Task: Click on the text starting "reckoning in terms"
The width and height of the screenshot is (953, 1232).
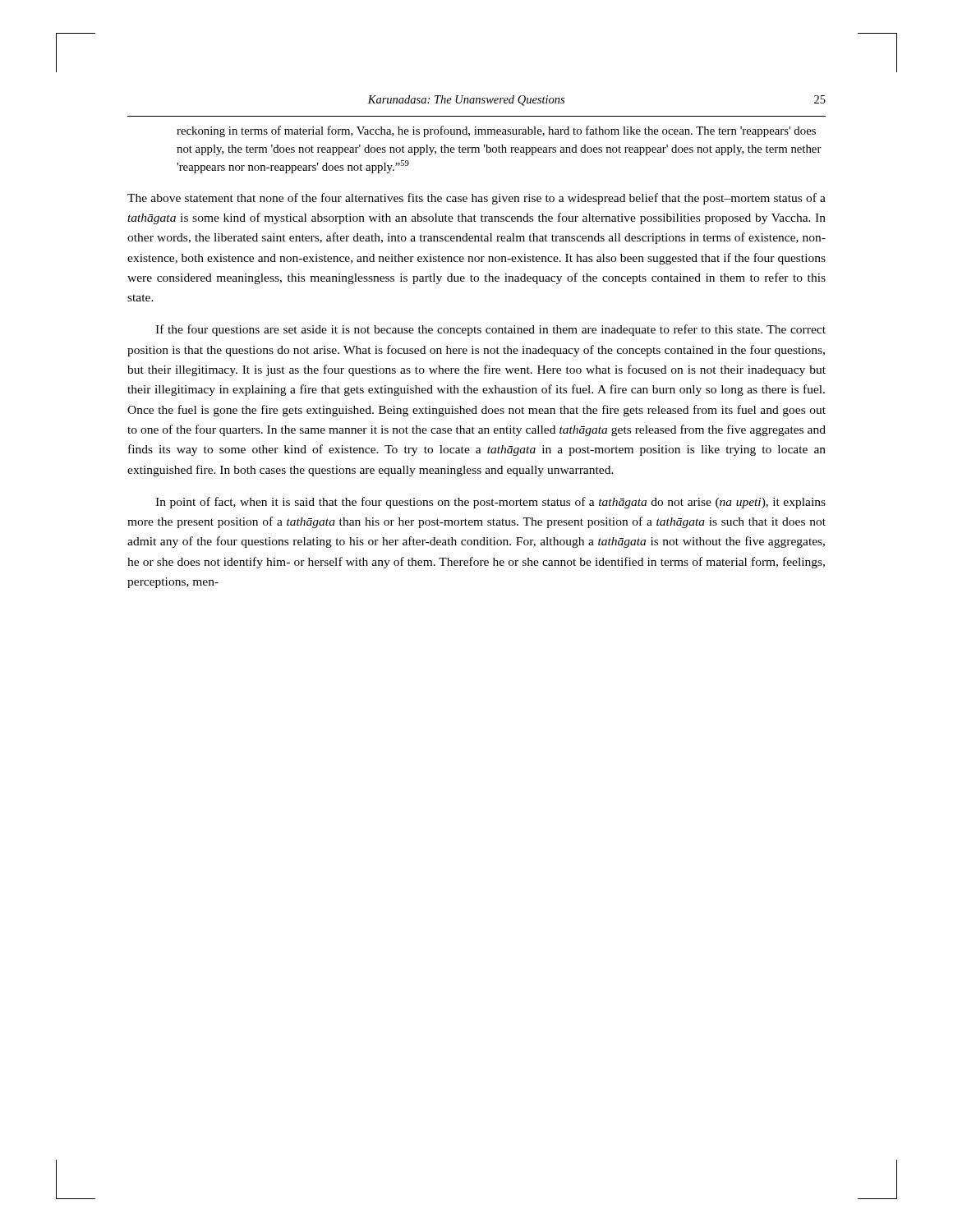Action: tap(499, 149)
